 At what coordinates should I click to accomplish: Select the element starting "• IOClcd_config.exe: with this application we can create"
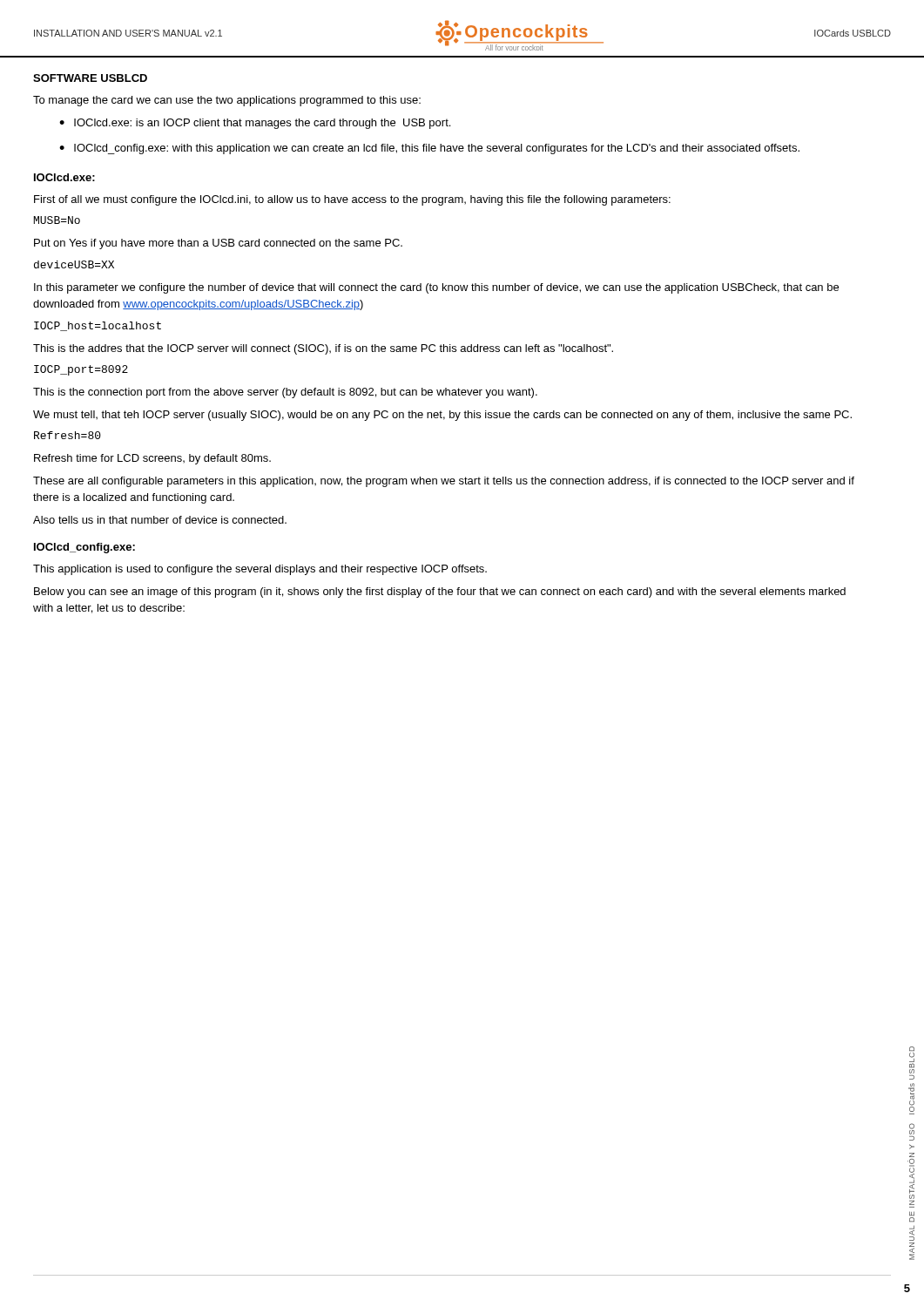[462, 149]
